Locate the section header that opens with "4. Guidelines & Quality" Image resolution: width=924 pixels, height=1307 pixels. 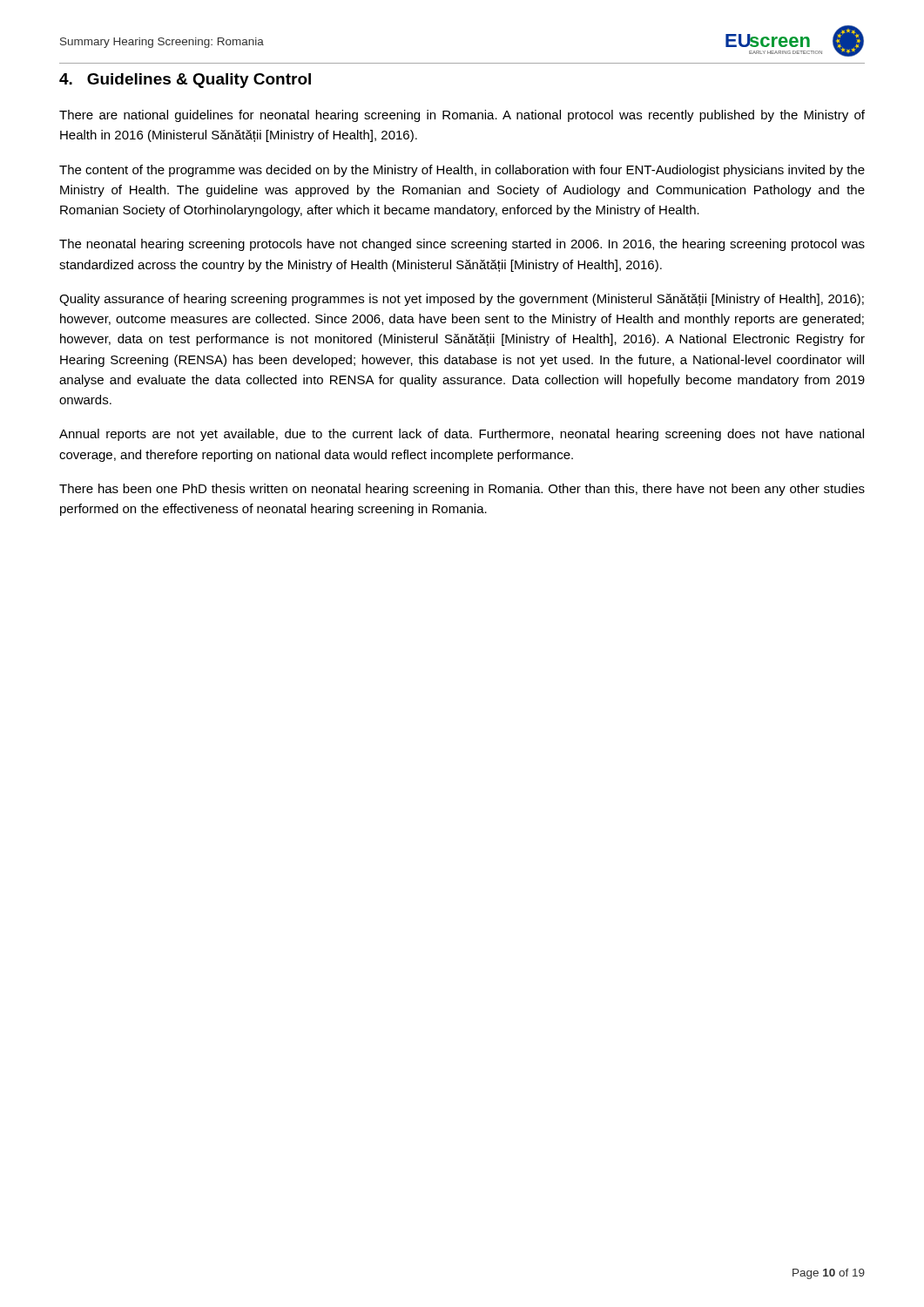click(x=186, y=79)
